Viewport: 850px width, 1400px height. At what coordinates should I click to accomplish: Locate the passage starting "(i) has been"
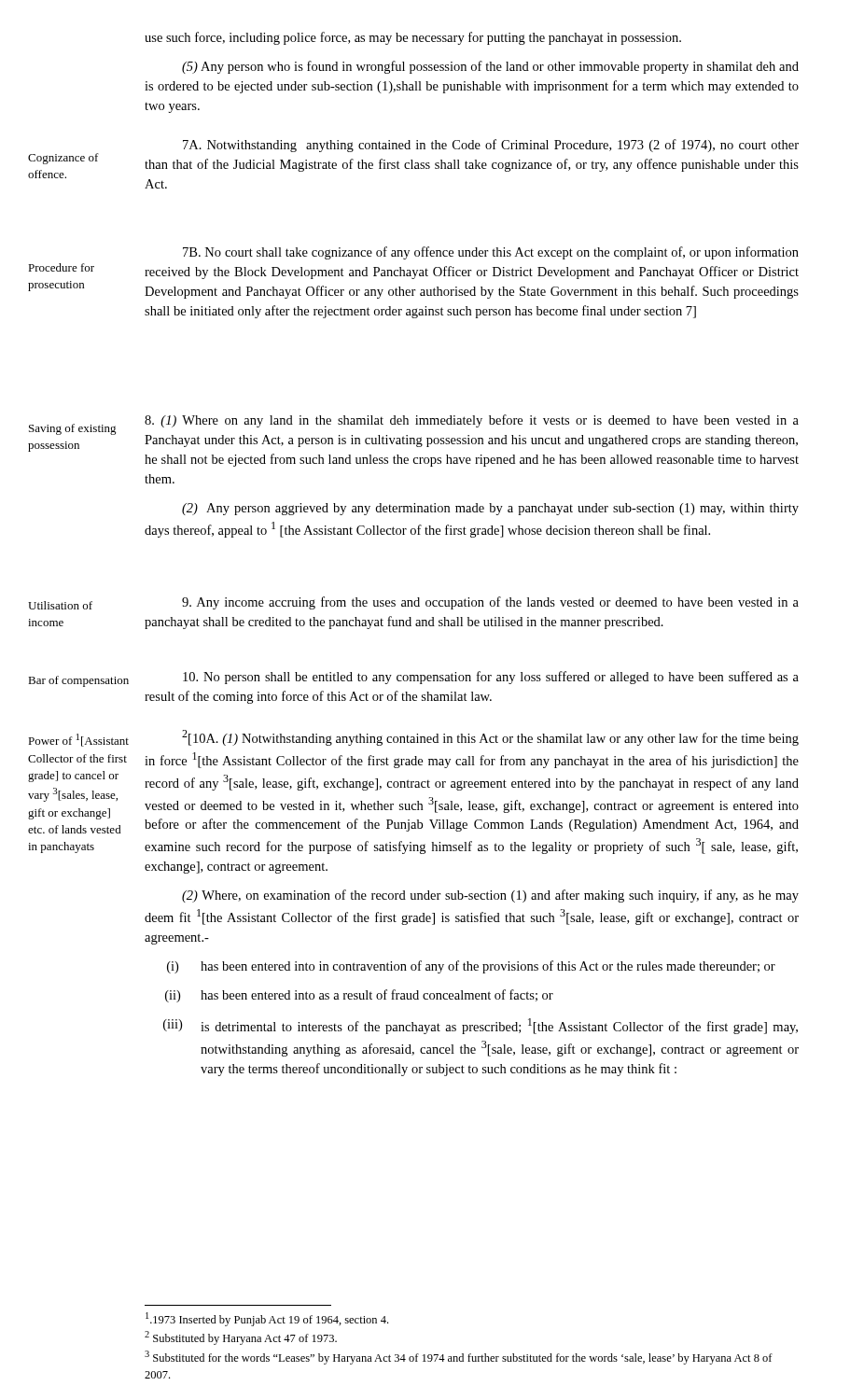pyautogui.click(x=472, y=967)
